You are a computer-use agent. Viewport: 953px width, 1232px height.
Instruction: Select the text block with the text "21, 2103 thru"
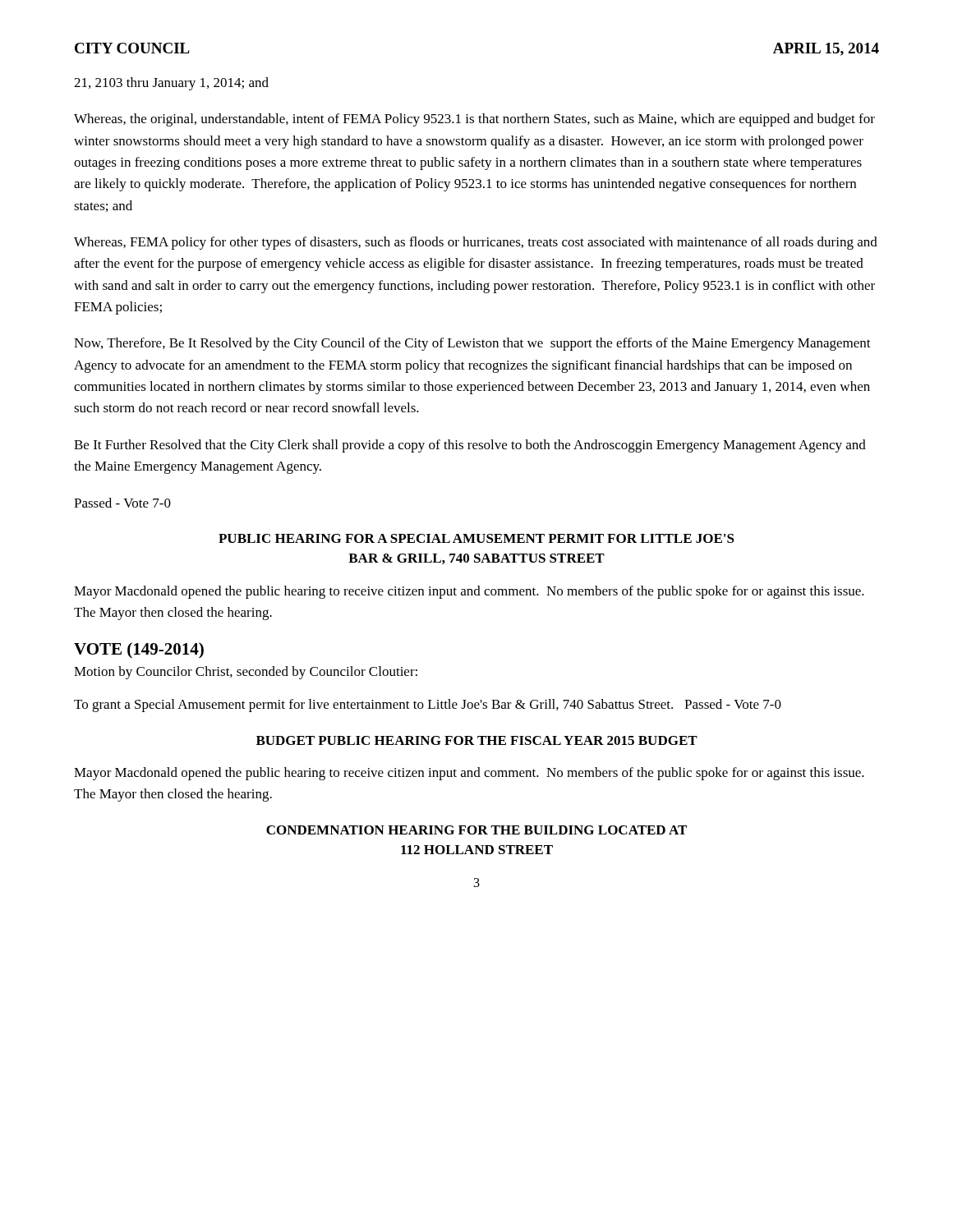(171, 83)
